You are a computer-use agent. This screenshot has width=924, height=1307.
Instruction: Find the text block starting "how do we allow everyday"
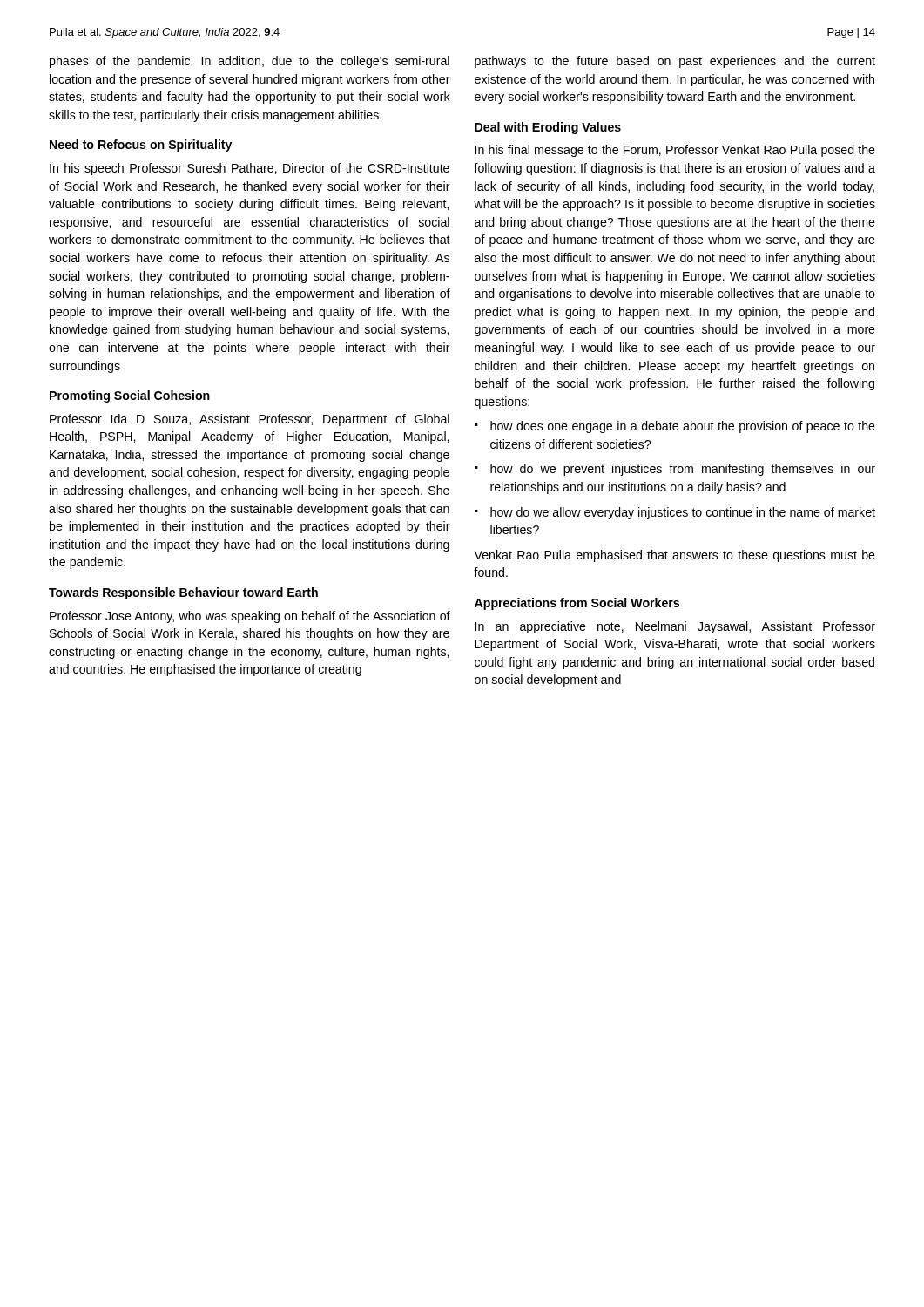click(675, 521)
